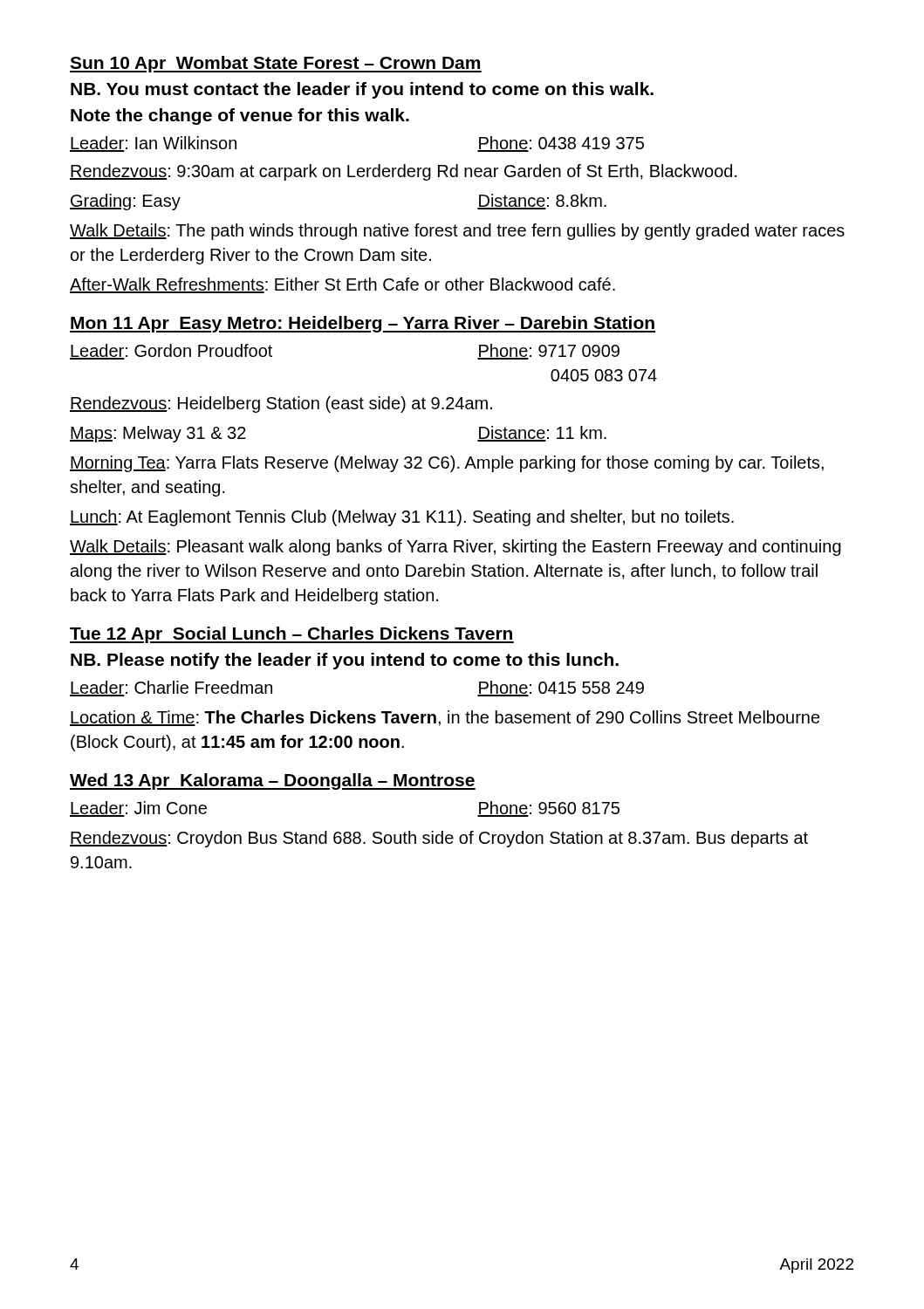
Task: Where is the passage that starts "Leader: Charlie Freedman Phone: 0415"?
Action: 169,687
